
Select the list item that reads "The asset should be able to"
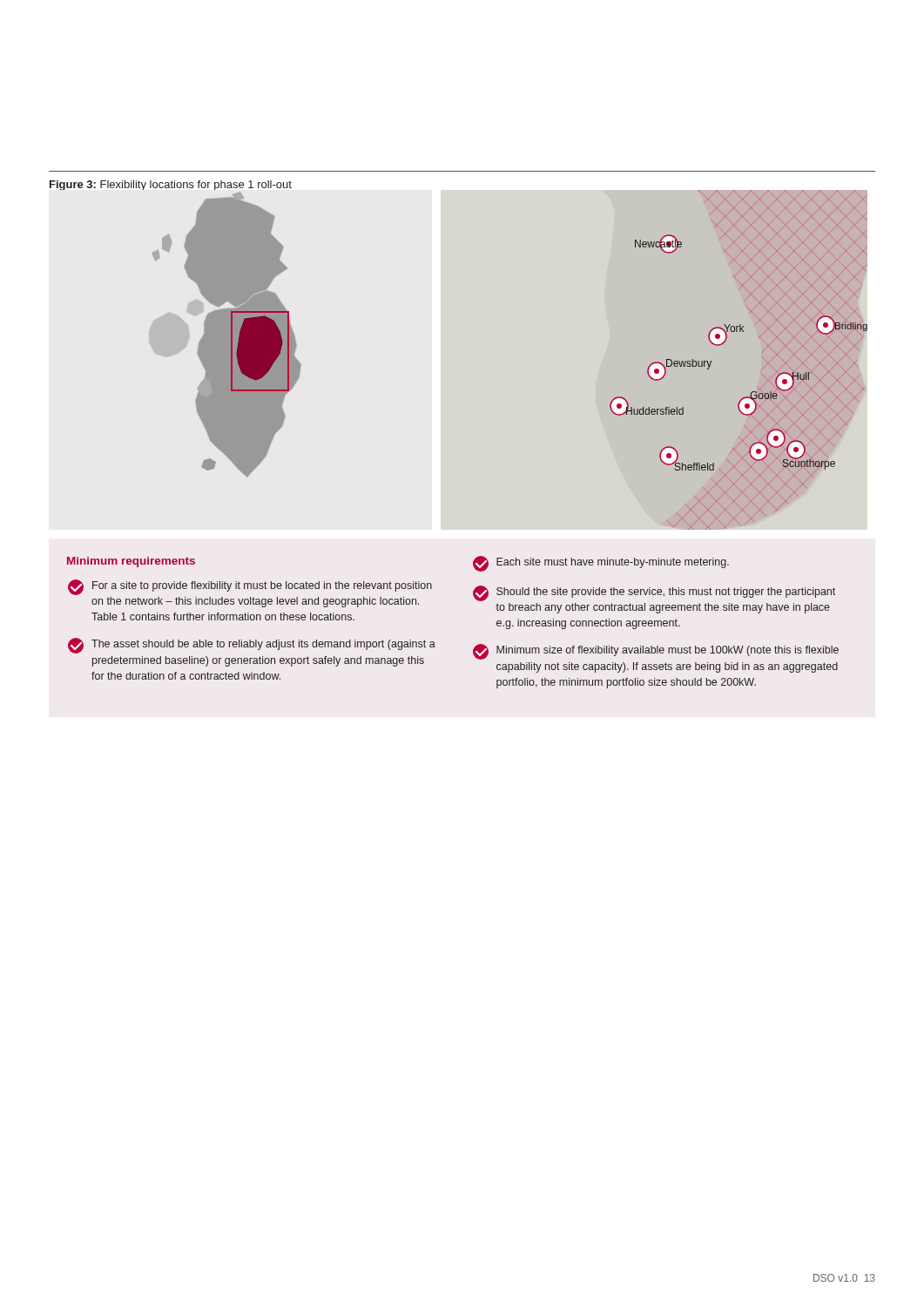click(253, 660)
